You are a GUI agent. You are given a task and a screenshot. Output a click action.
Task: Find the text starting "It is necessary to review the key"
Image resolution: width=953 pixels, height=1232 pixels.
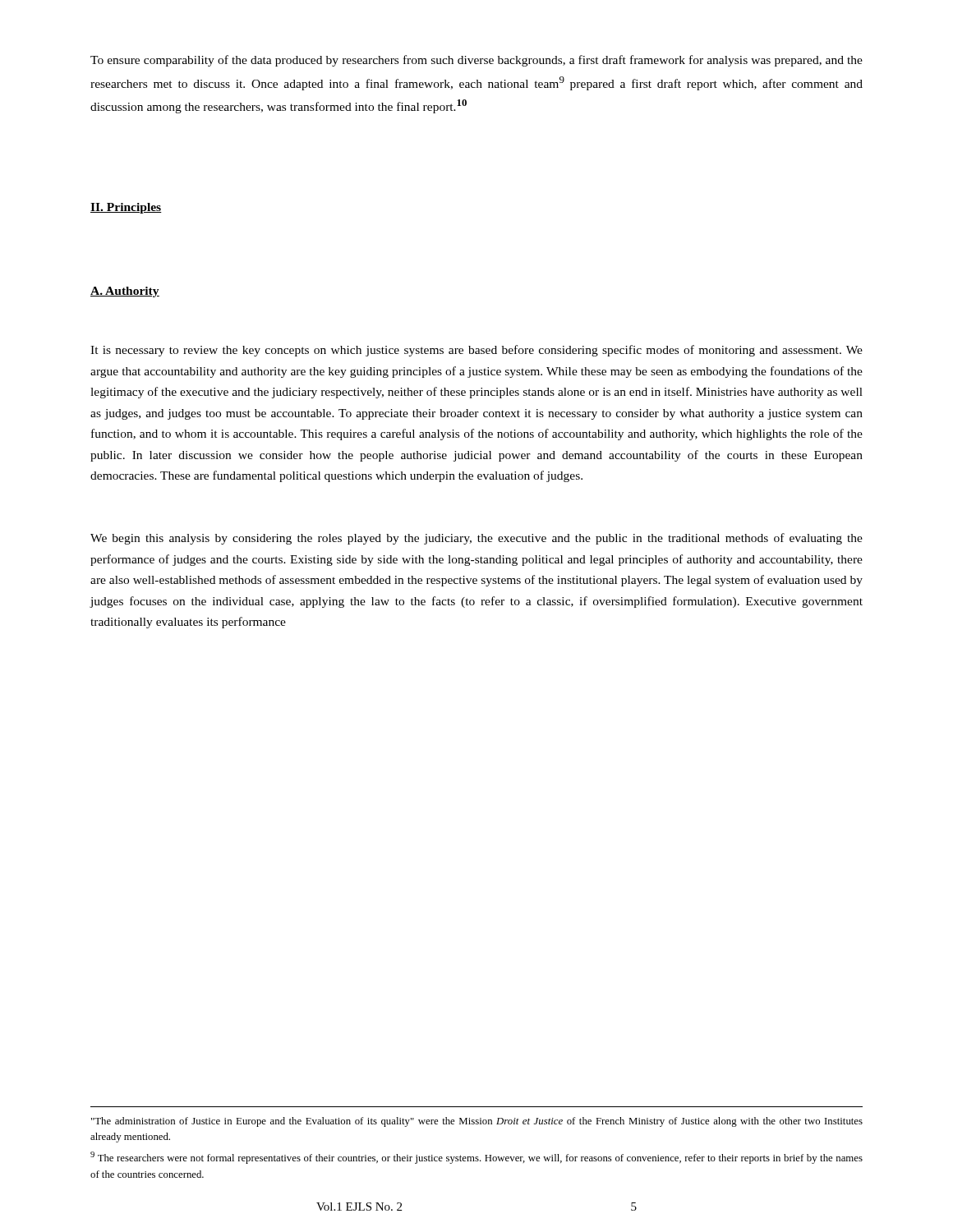pyautogui.click(x=476, y=413)
